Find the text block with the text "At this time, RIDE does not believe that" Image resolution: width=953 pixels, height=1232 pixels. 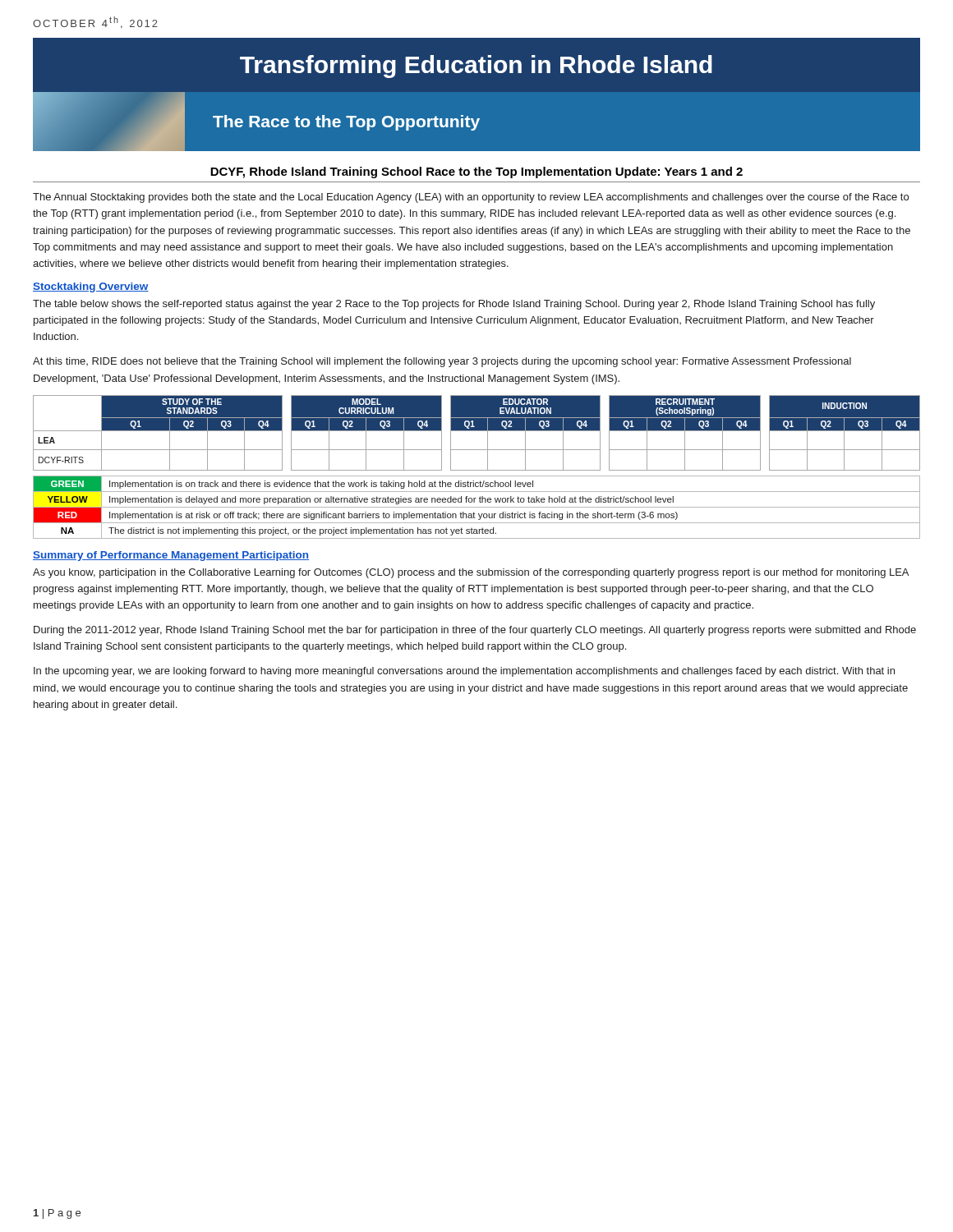[x=442, y=370]
